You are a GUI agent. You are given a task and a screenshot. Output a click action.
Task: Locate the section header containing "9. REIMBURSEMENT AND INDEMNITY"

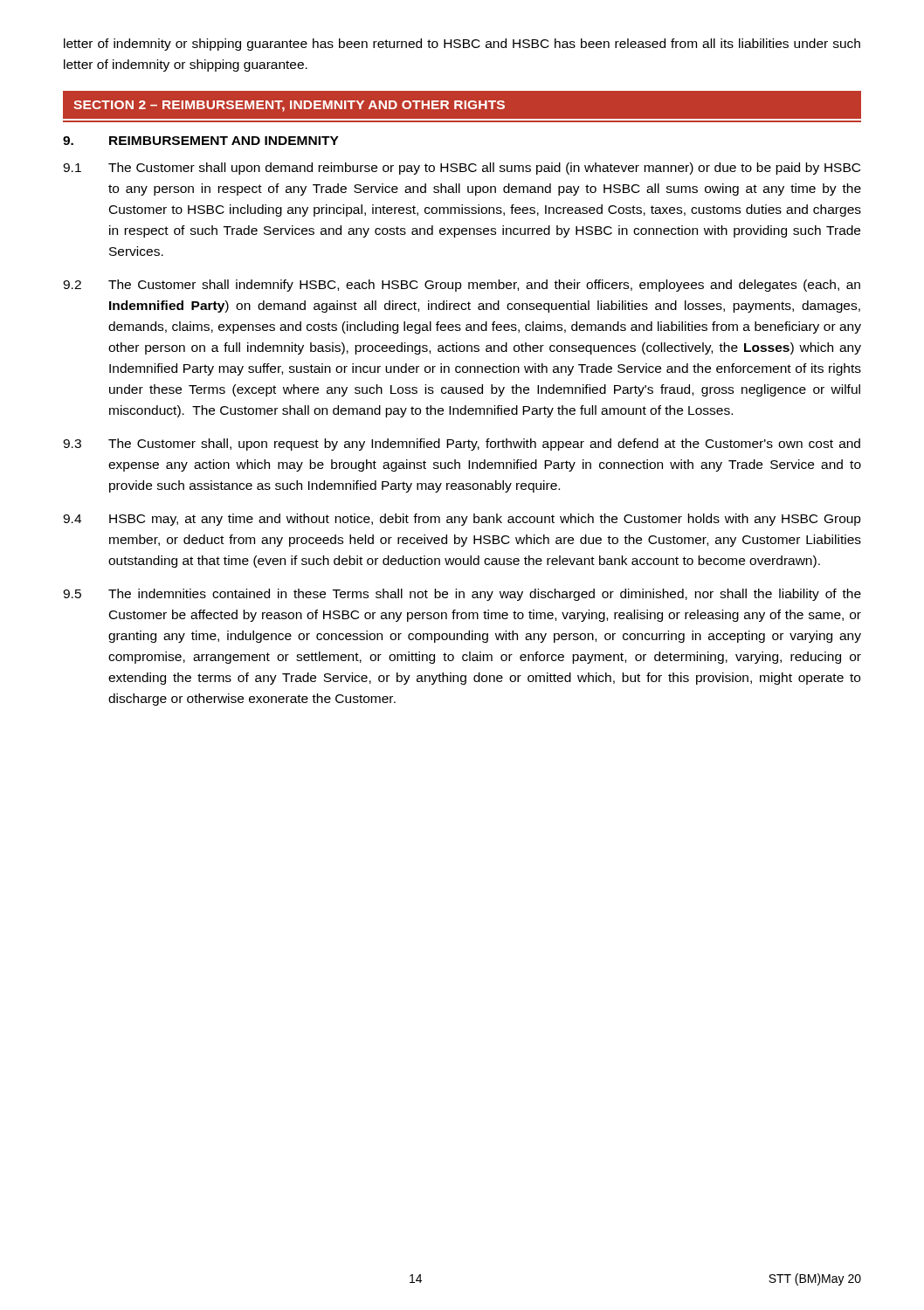pos(201,141)
